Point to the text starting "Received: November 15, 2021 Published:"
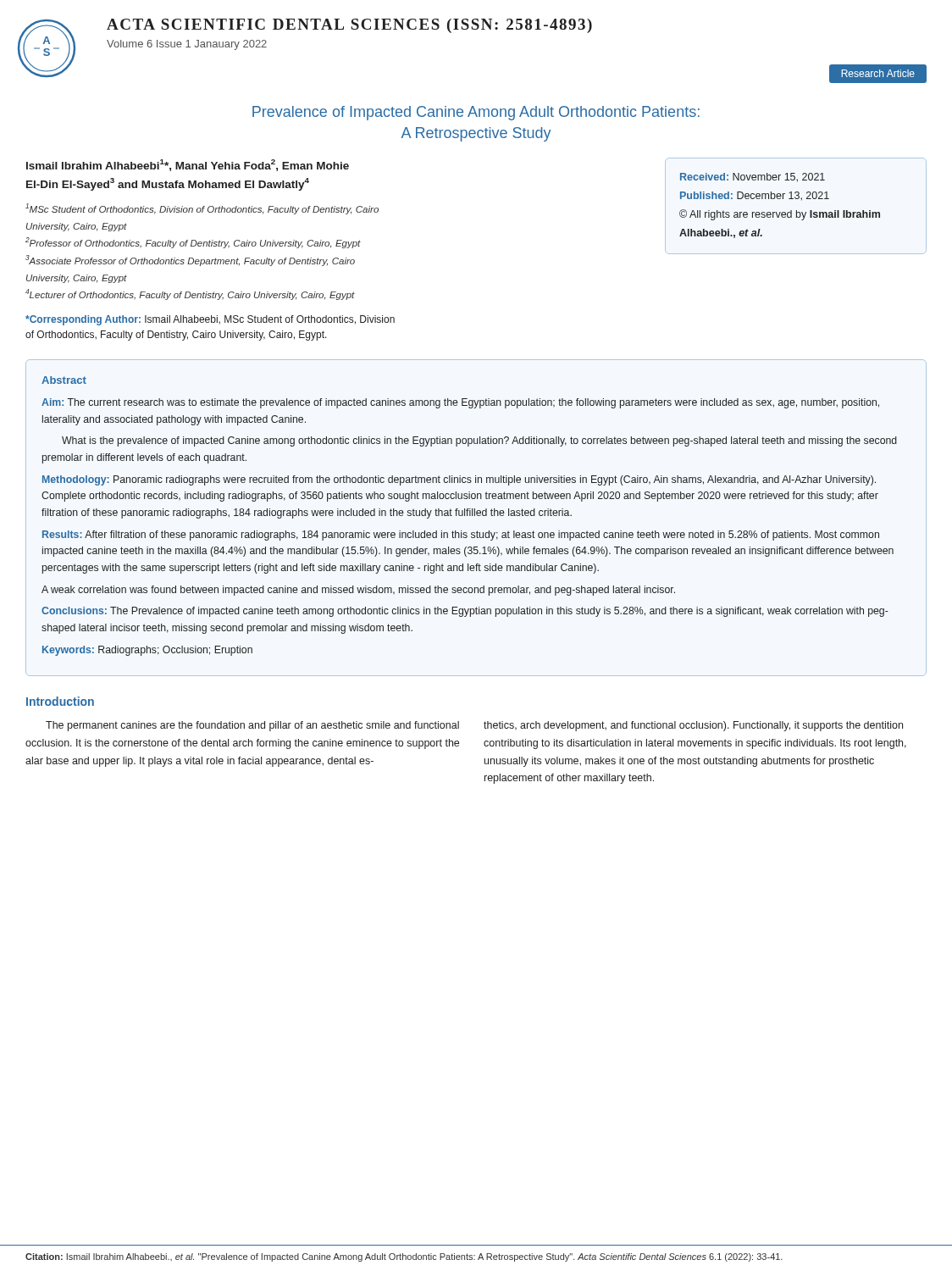Screen dimensions: 1271x952 (796, 206)
